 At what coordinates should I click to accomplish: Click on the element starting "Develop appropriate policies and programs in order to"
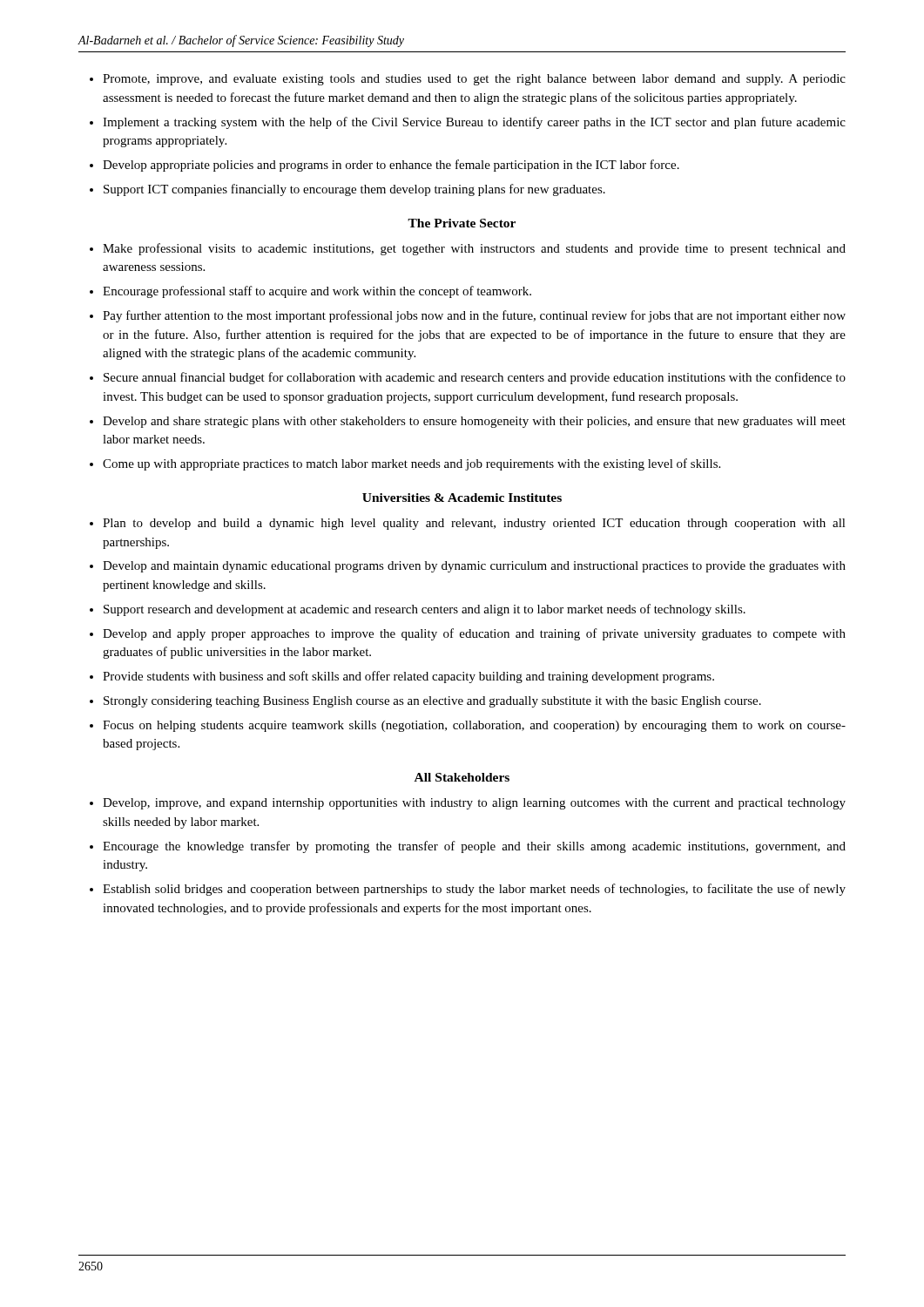point(462,165)
